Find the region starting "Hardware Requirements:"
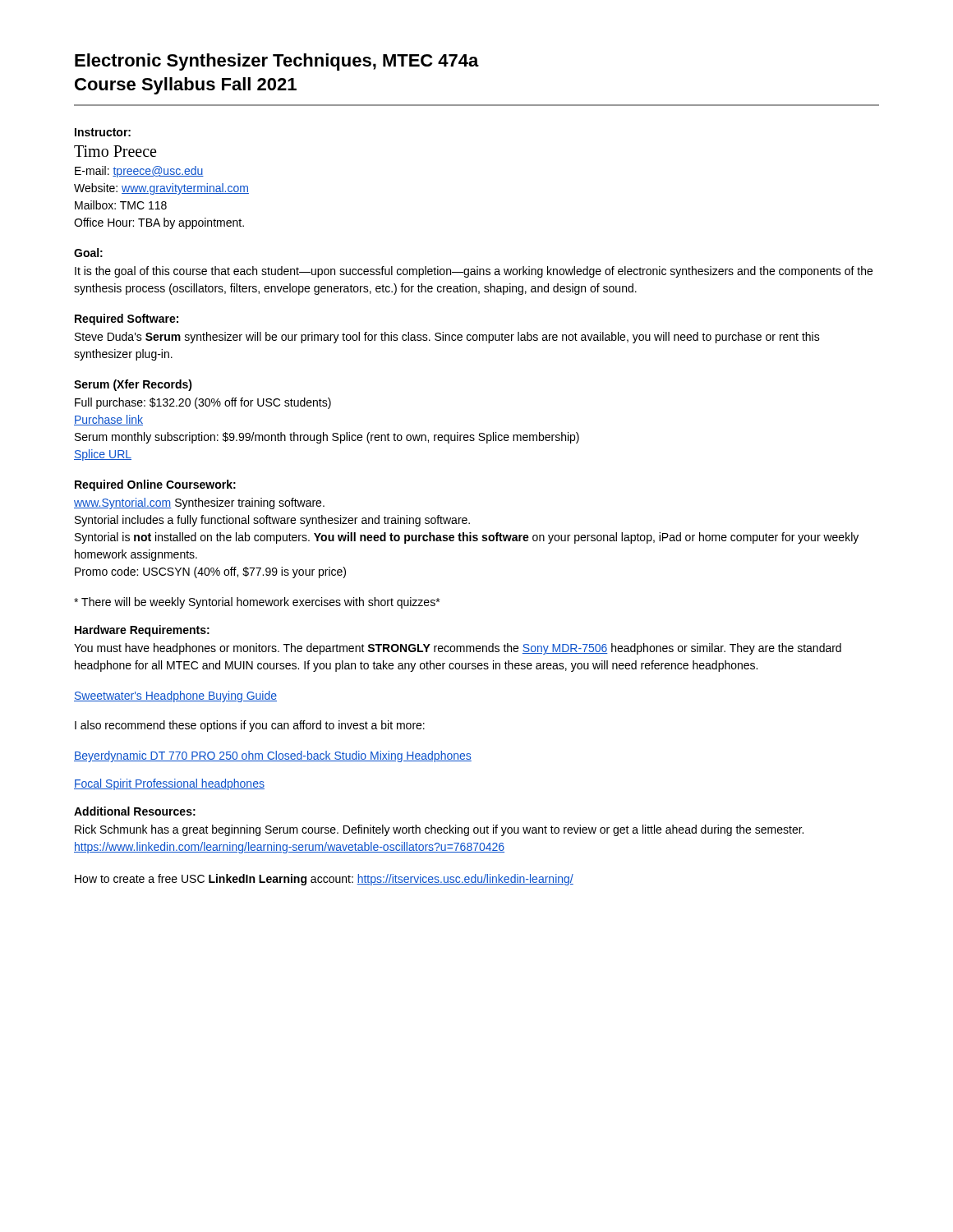The height and width of the screenshot is (1232, 953). pos(142,631)
